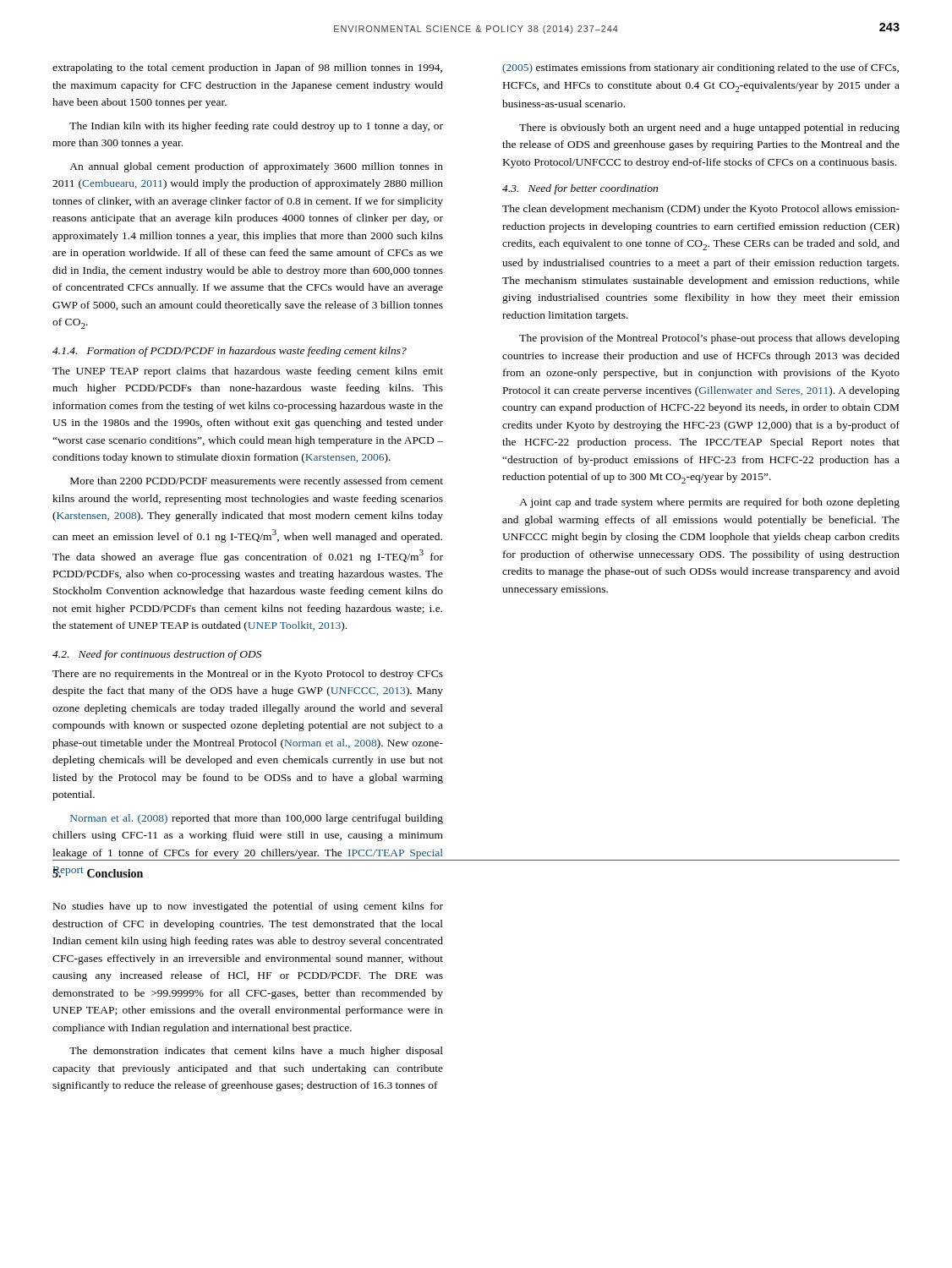Find the block on this page that starts "No studies have up to now investigated the"
The image size is (952, 1268).
(x=248, y=966)
